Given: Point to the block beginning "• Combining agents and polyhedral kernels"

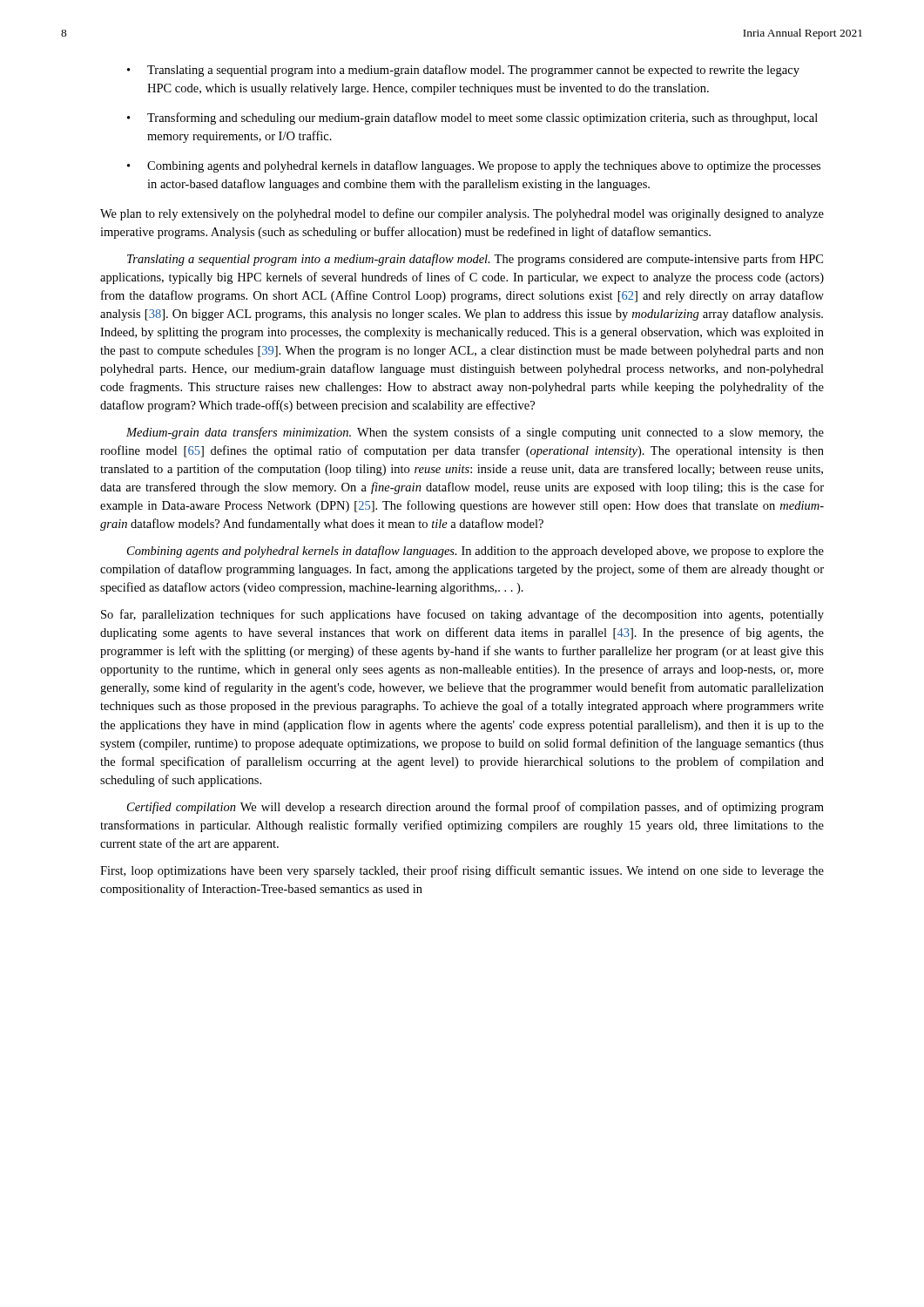Looking at the screenshot, I should tap(475, 175).
